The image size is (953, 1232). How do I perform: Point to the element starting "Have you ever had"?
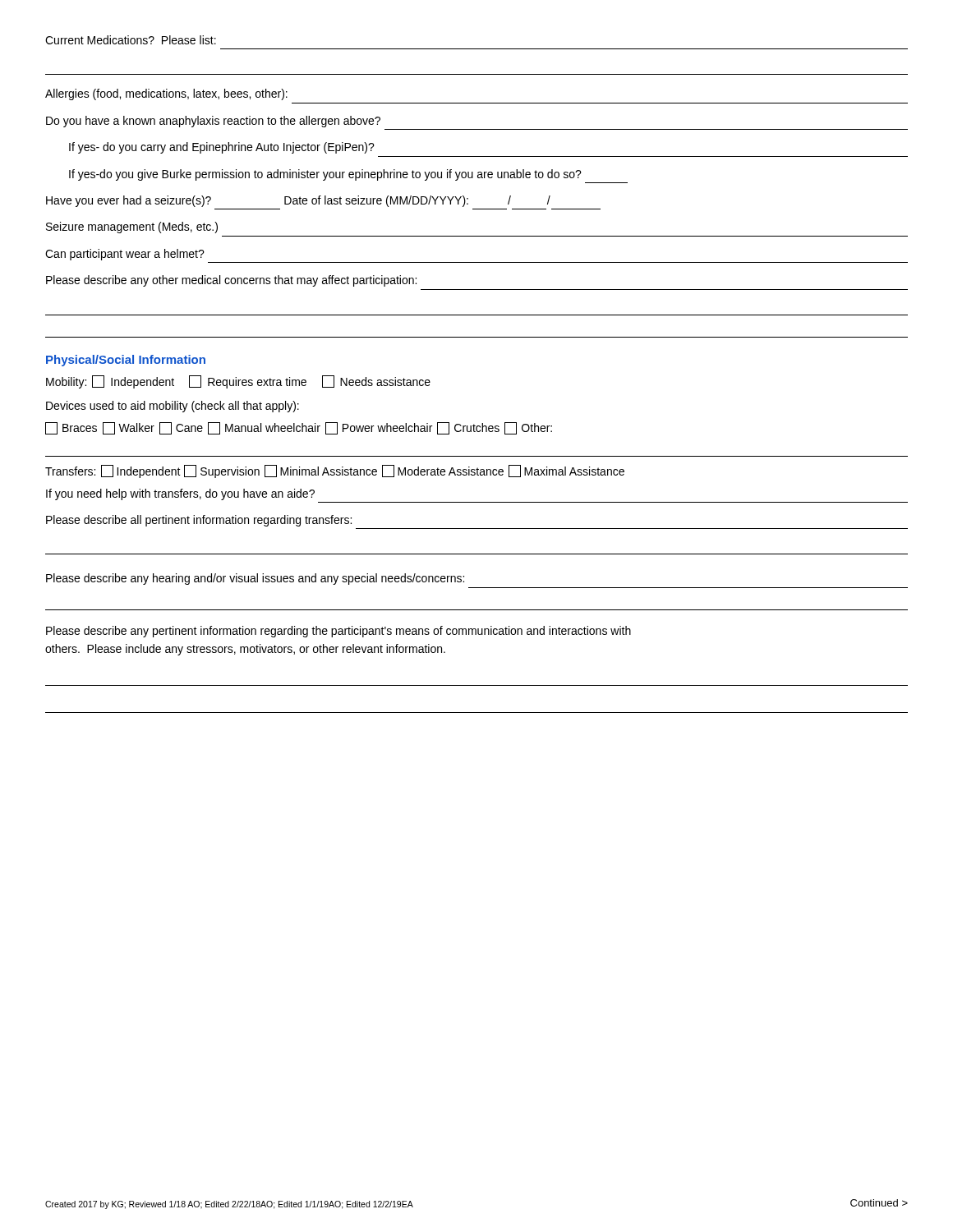click(323, 201)
